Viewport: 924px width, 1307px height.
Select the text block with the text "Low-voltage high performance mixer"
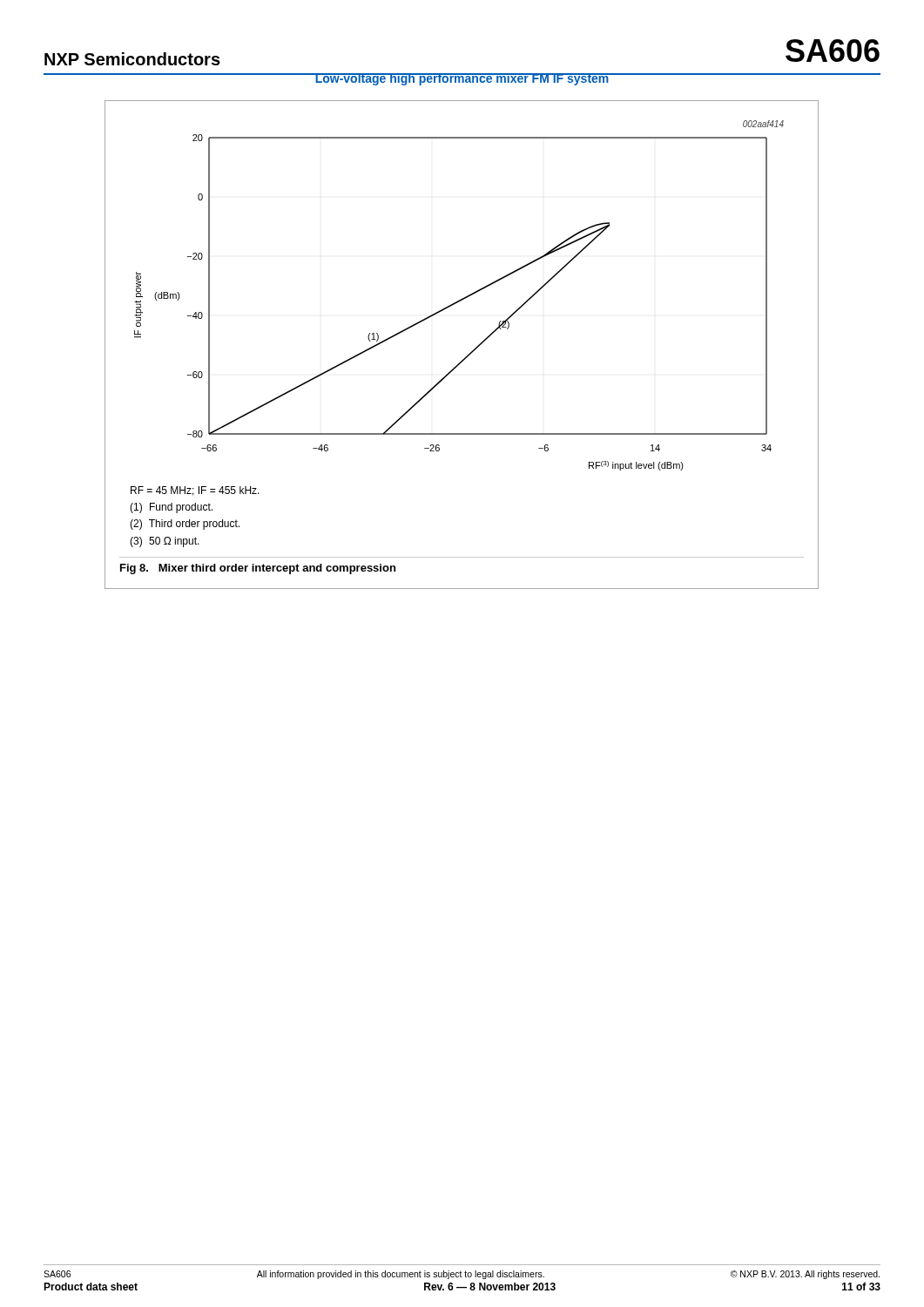coord(462,78)
